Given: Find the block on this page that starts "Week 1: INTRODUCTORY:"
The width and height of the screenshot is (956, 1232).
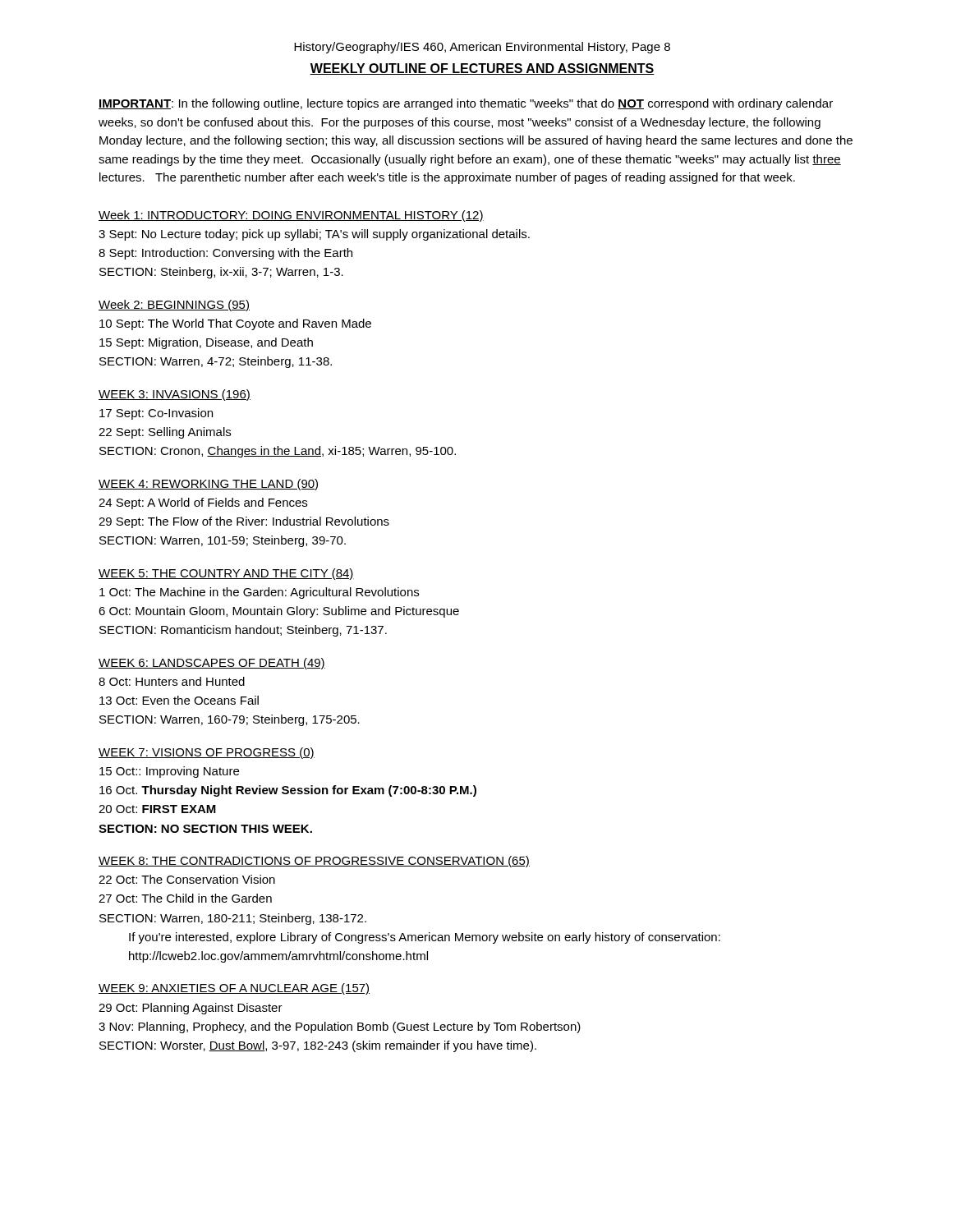Looking at the screenshot, I should pos(315,243).
